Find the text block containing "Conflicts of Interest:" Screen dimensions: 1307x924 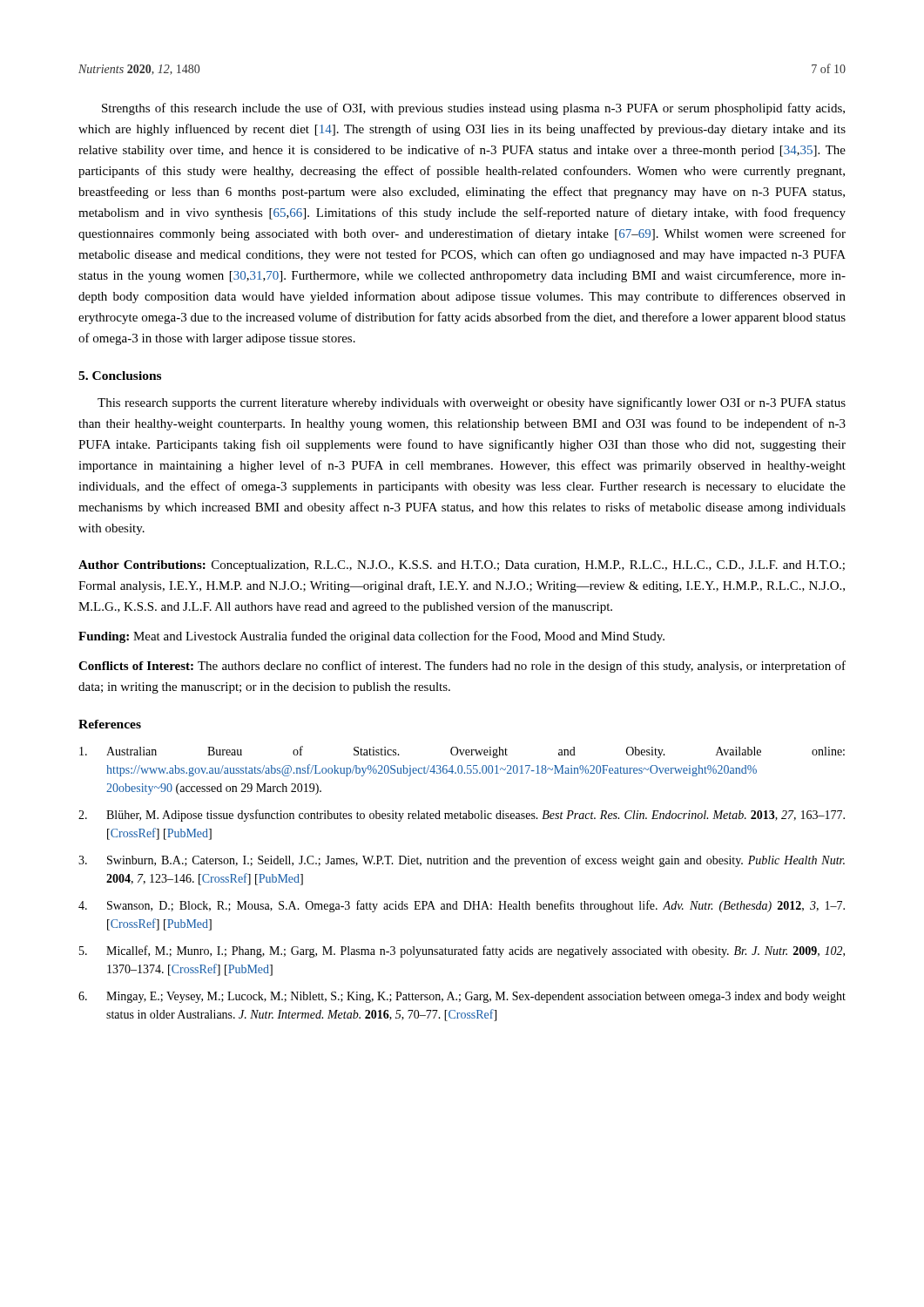462,676
